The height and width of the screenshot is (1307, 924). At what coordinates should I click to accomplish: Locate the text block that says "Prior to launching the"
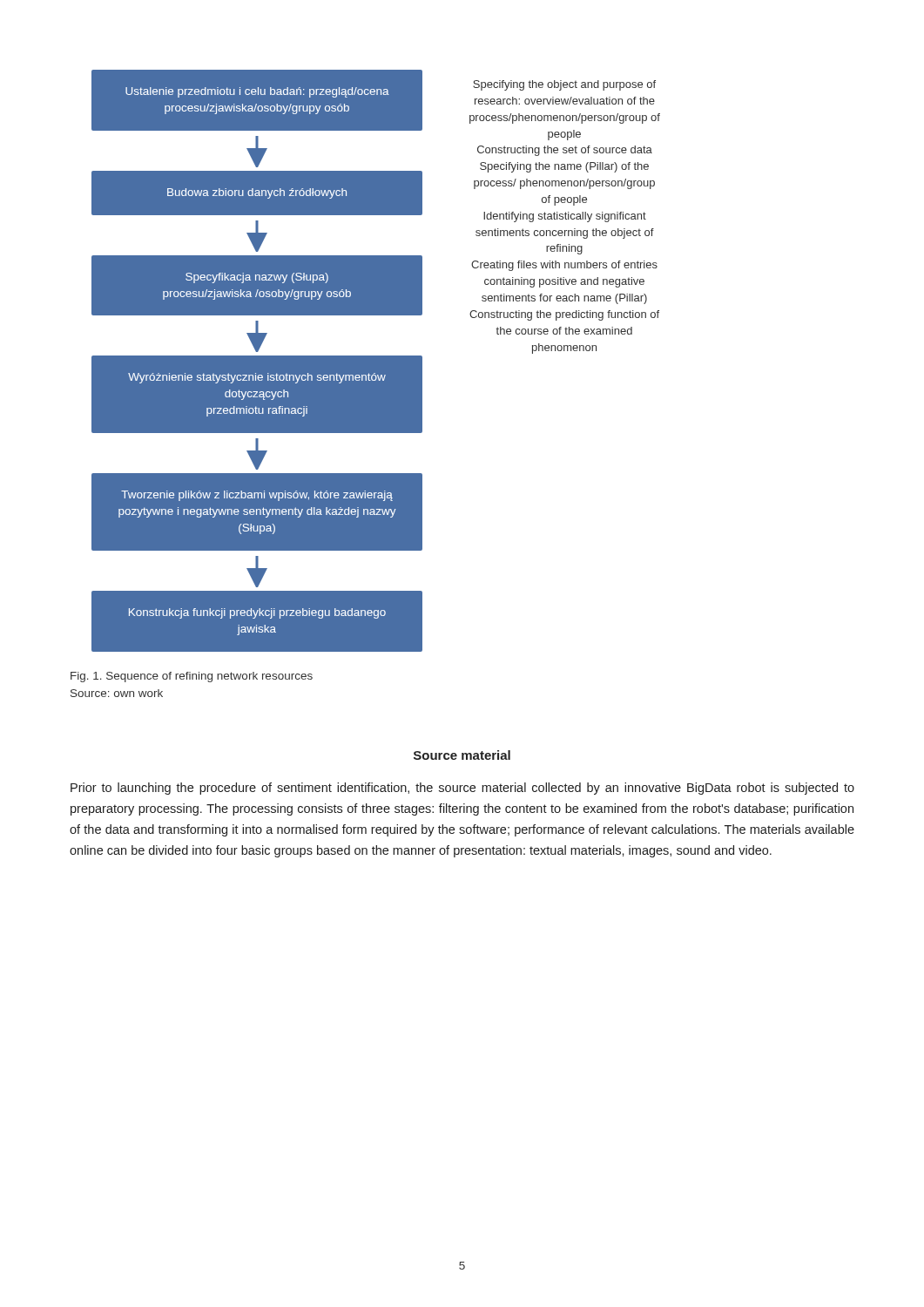462,819
